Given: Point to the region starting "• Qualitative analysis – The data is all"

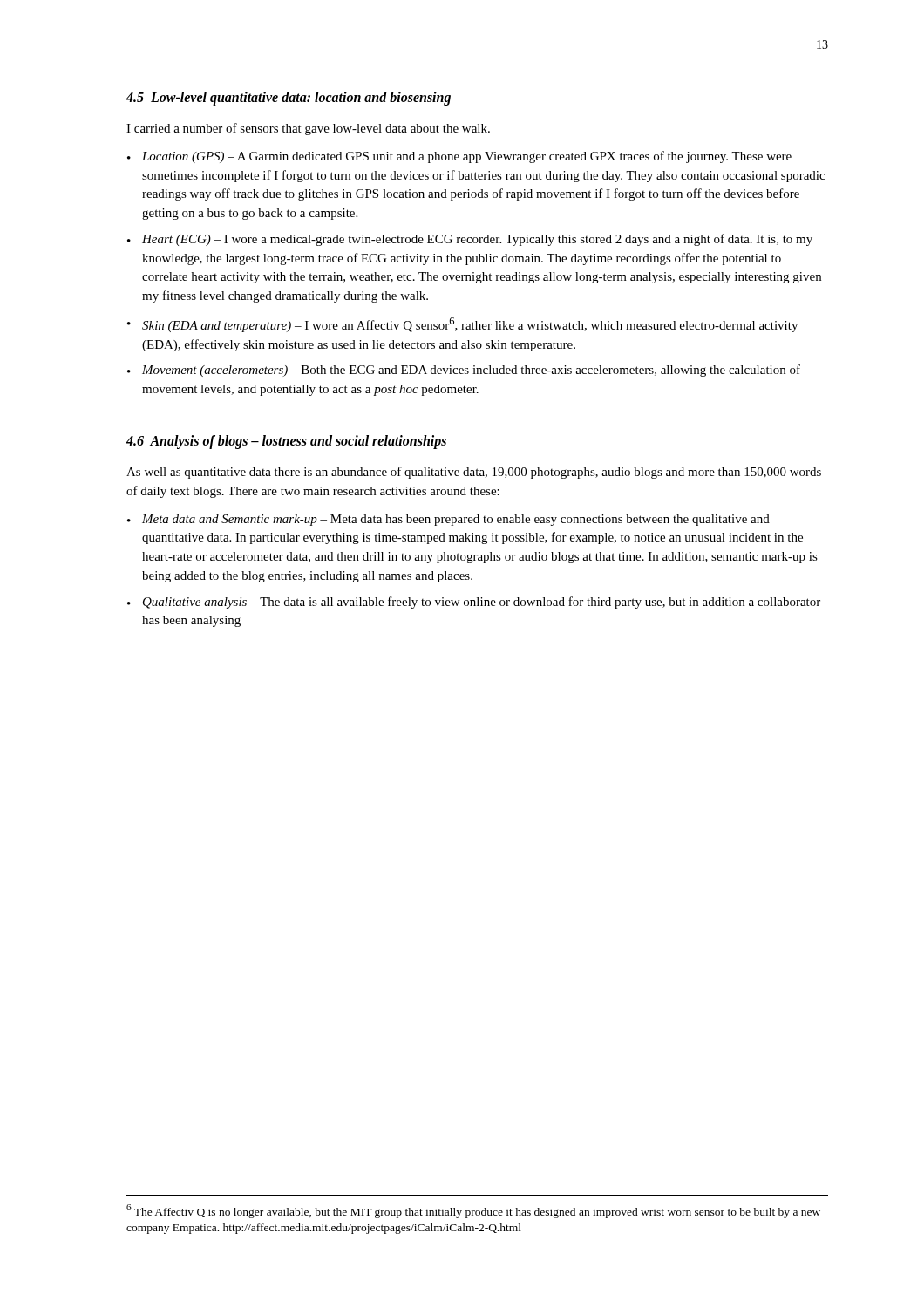Looking at the screenshot, I should pos(477,612).
